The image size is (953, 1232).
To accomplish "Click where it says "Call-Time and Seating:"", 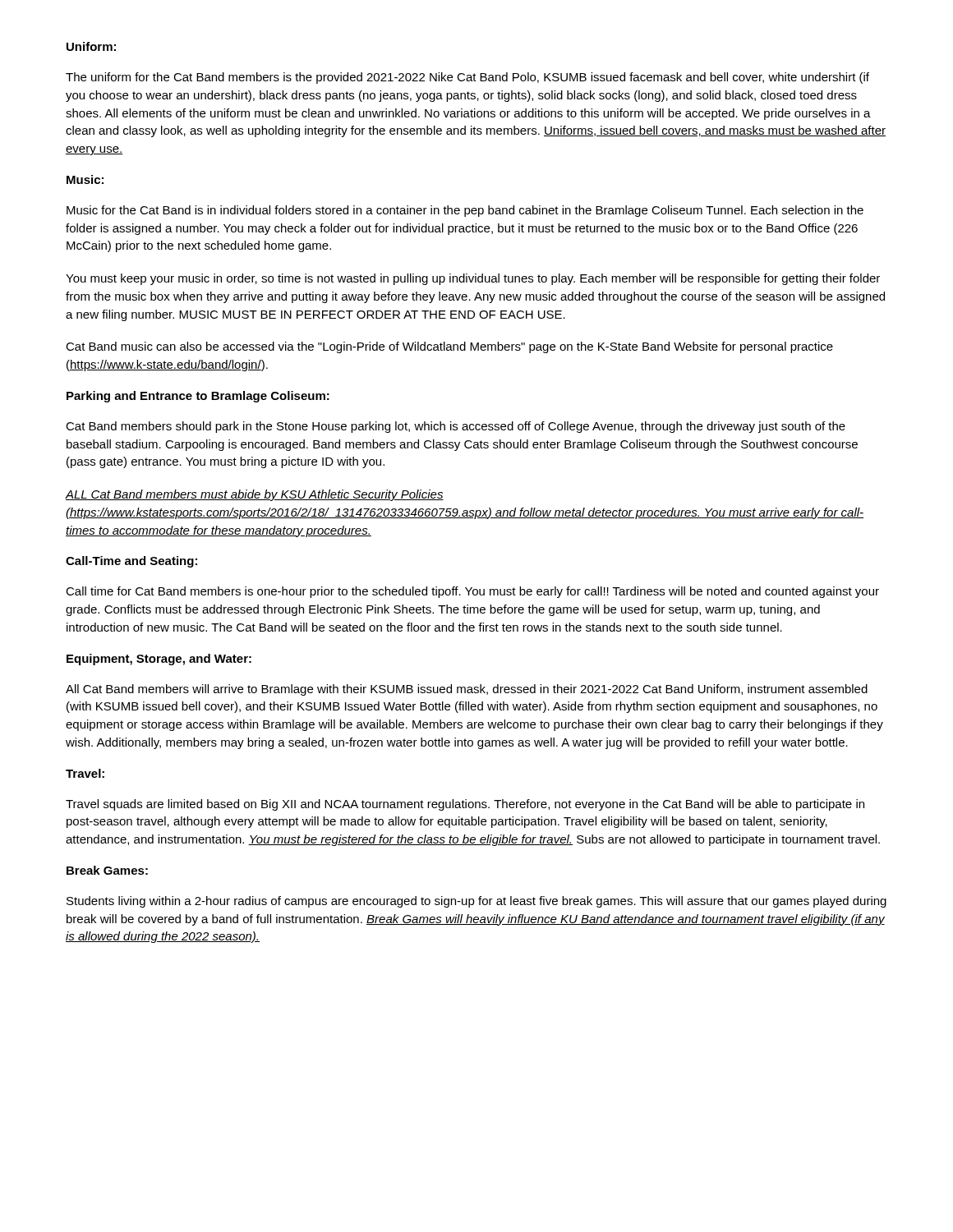I will coord(132,561).
